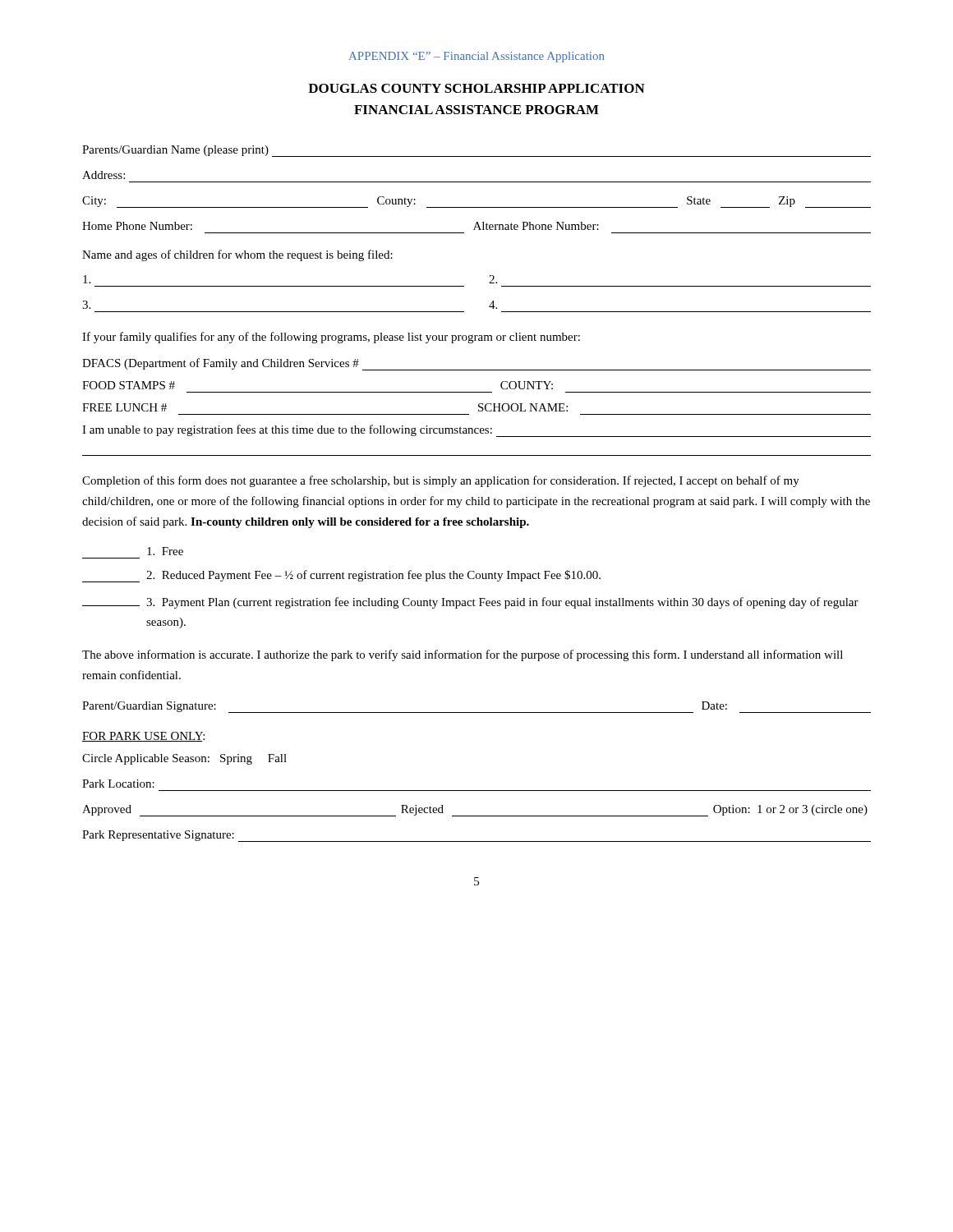Find the text that reads "FOOD STAMPS # COUNTY:"
Image resolution: width=953 pixels, height=1232 pixels.
pyautogui.click(x=476, y=386)
